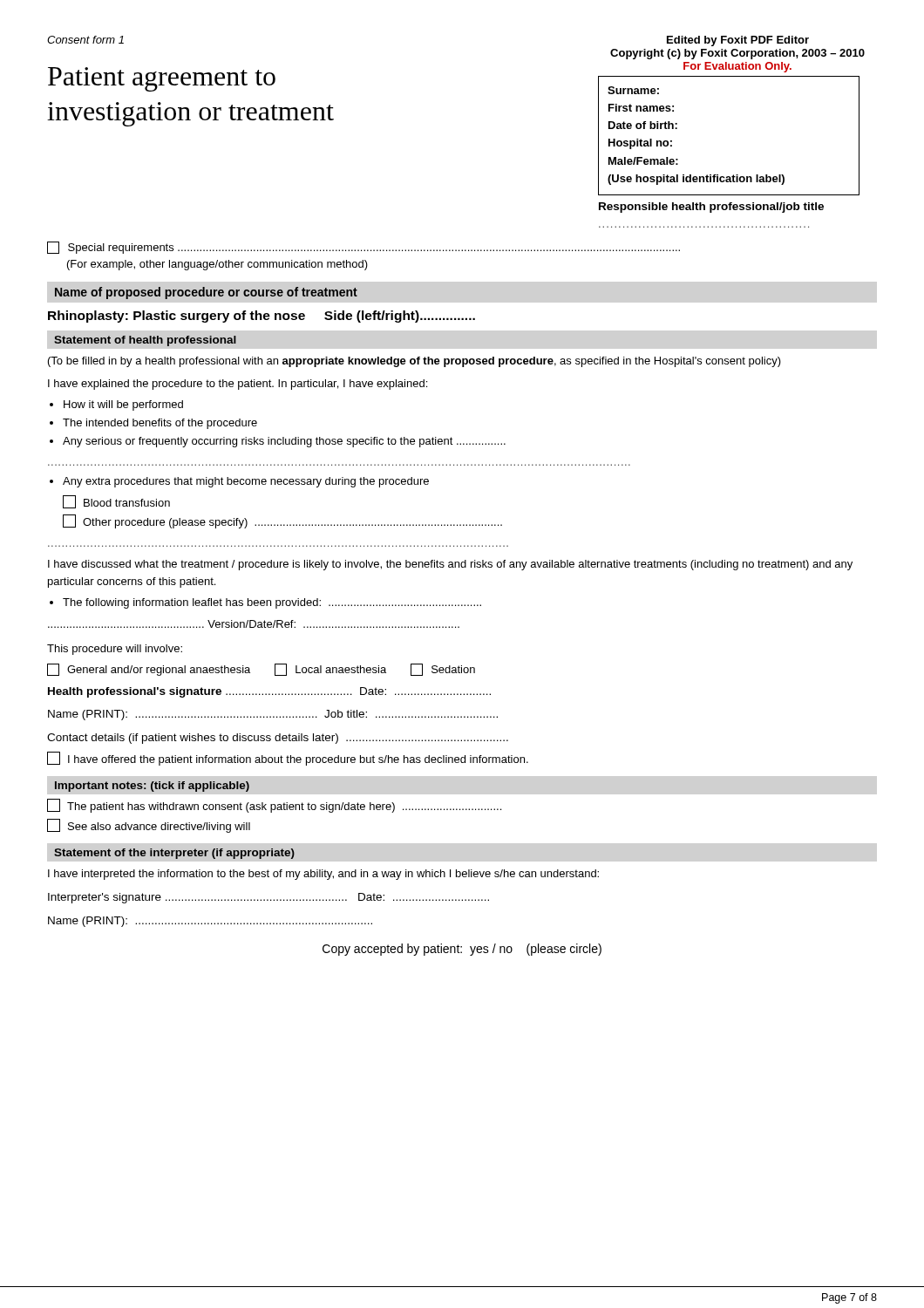The width and height of the screenshot is (924, 1308).
Task: Navigate to the block starting "Rhinoplasty: Plastic surgery"
Action: [x=261, y=315]
